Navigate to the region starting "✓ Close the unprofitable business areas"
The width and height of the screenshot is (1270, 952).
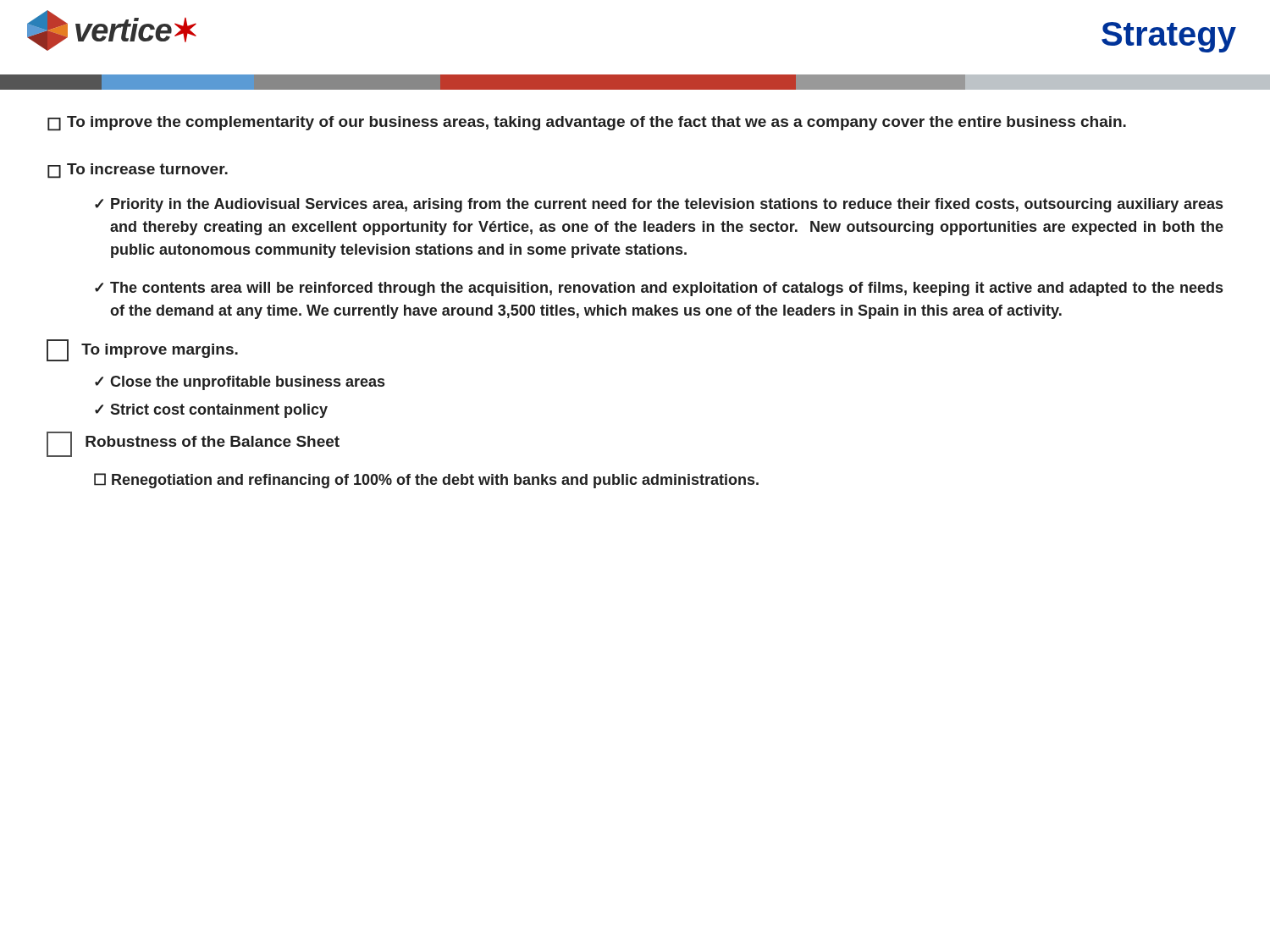[x=239, y=382]
